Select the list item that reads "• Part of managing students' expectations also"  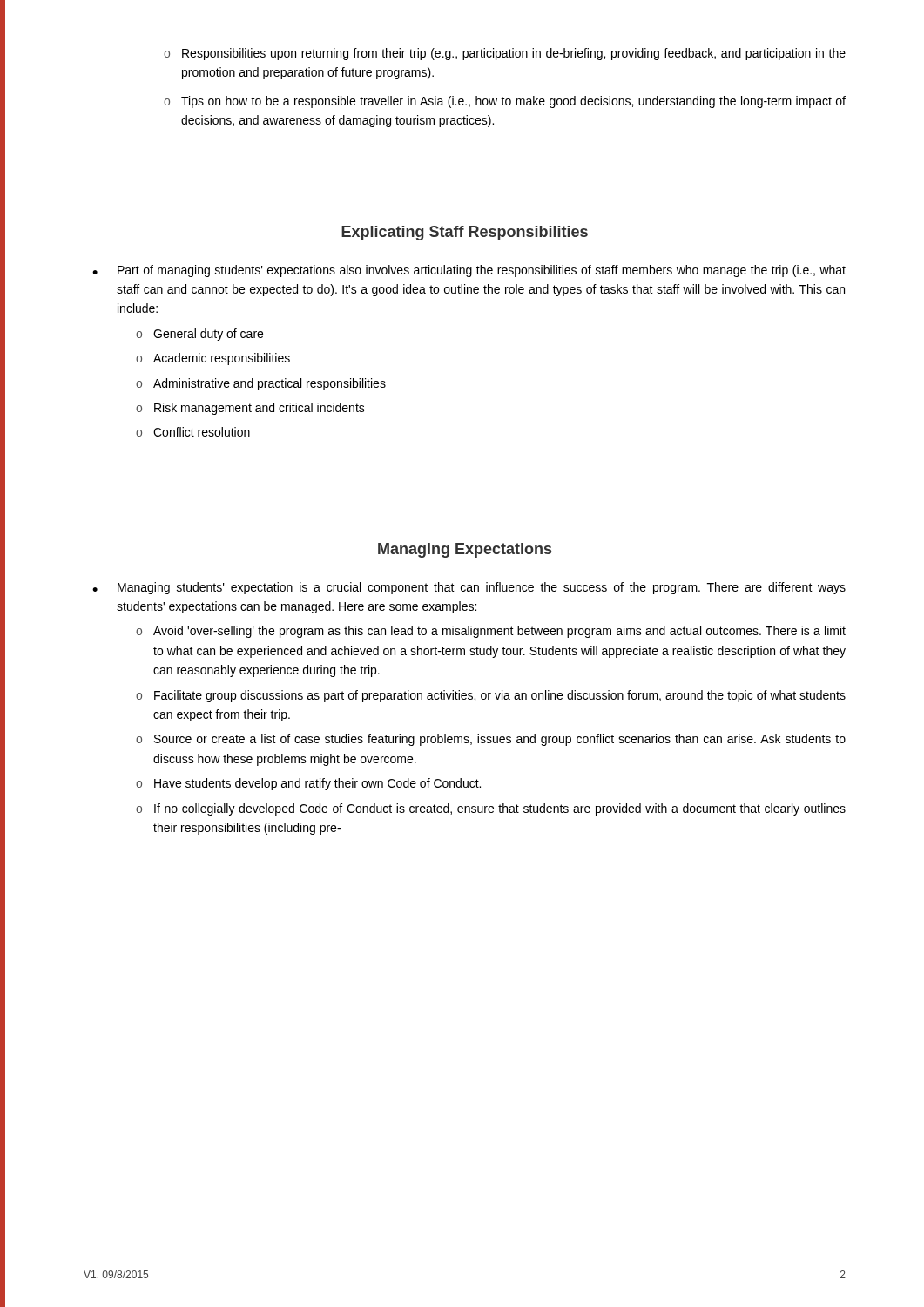469,271
